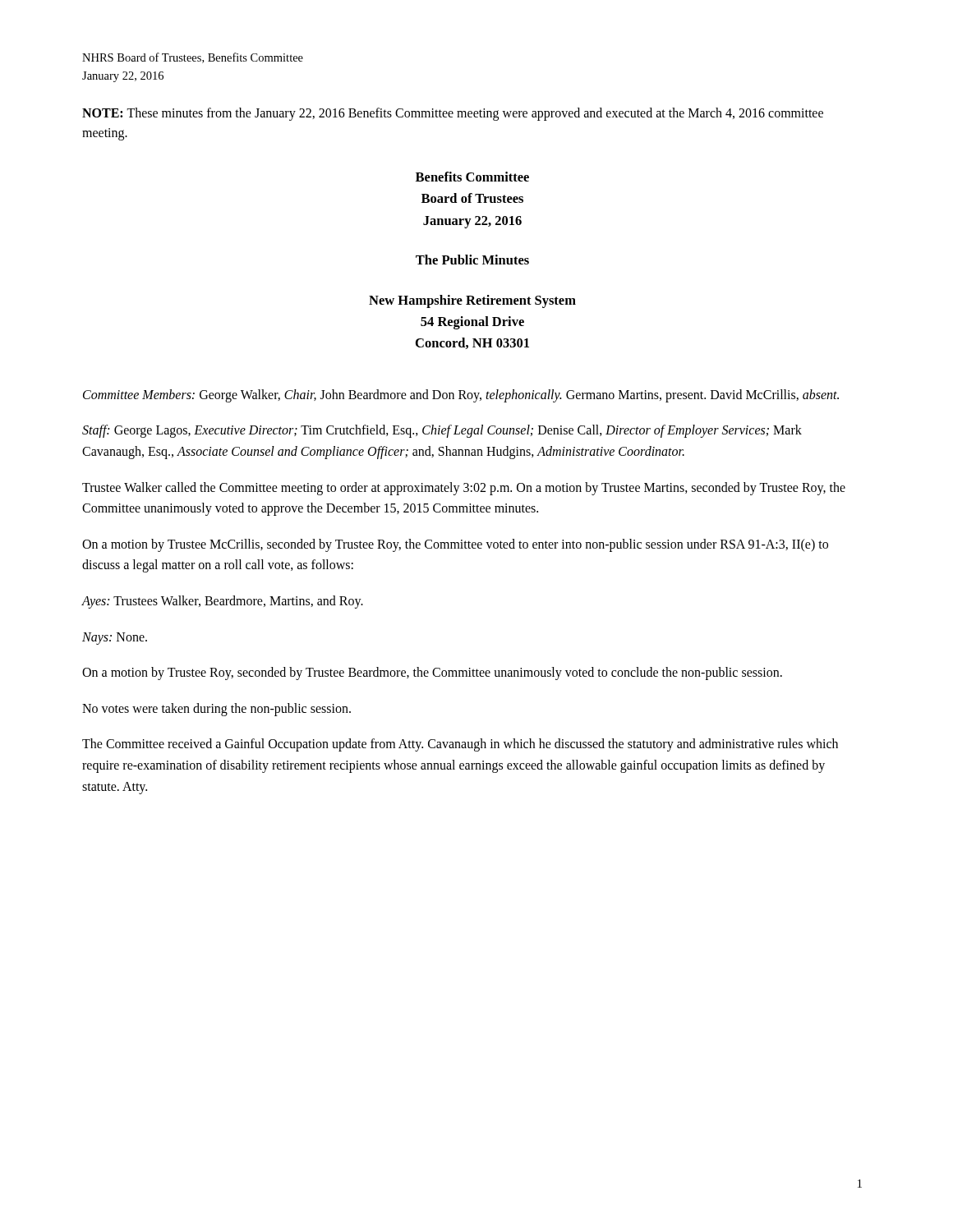Viewport: 953px width, 1232px height.
Task: Locate the section header with the text "The Public Minutes"
Action: [472, 260]
